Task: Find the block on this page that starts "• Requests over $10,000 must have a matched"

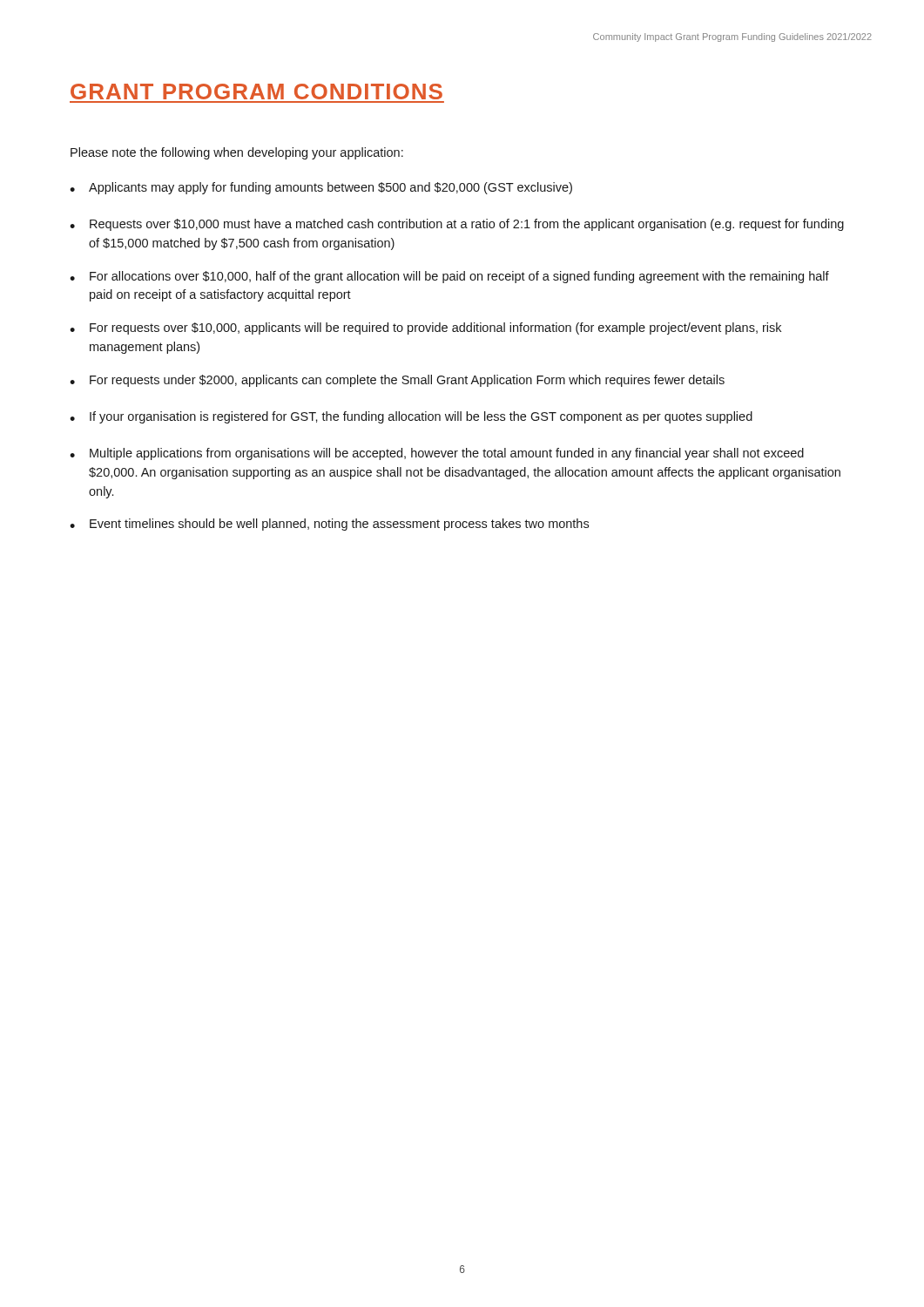Action: pyautogui.click(x=462, y=234)
